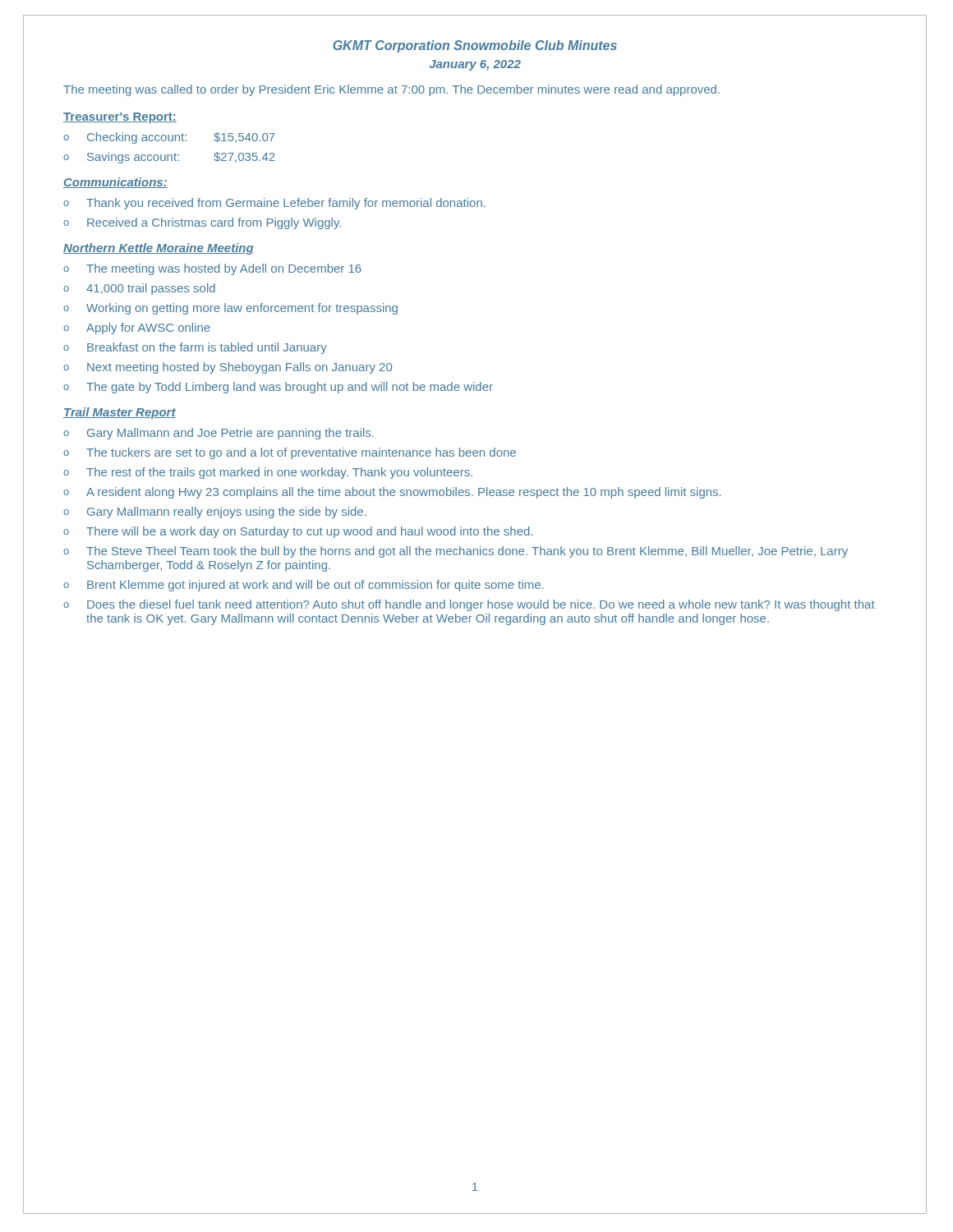
Task: Find the list item that says "o Thank you received from Germaine Lefeber"
Action: pos(475,202)
